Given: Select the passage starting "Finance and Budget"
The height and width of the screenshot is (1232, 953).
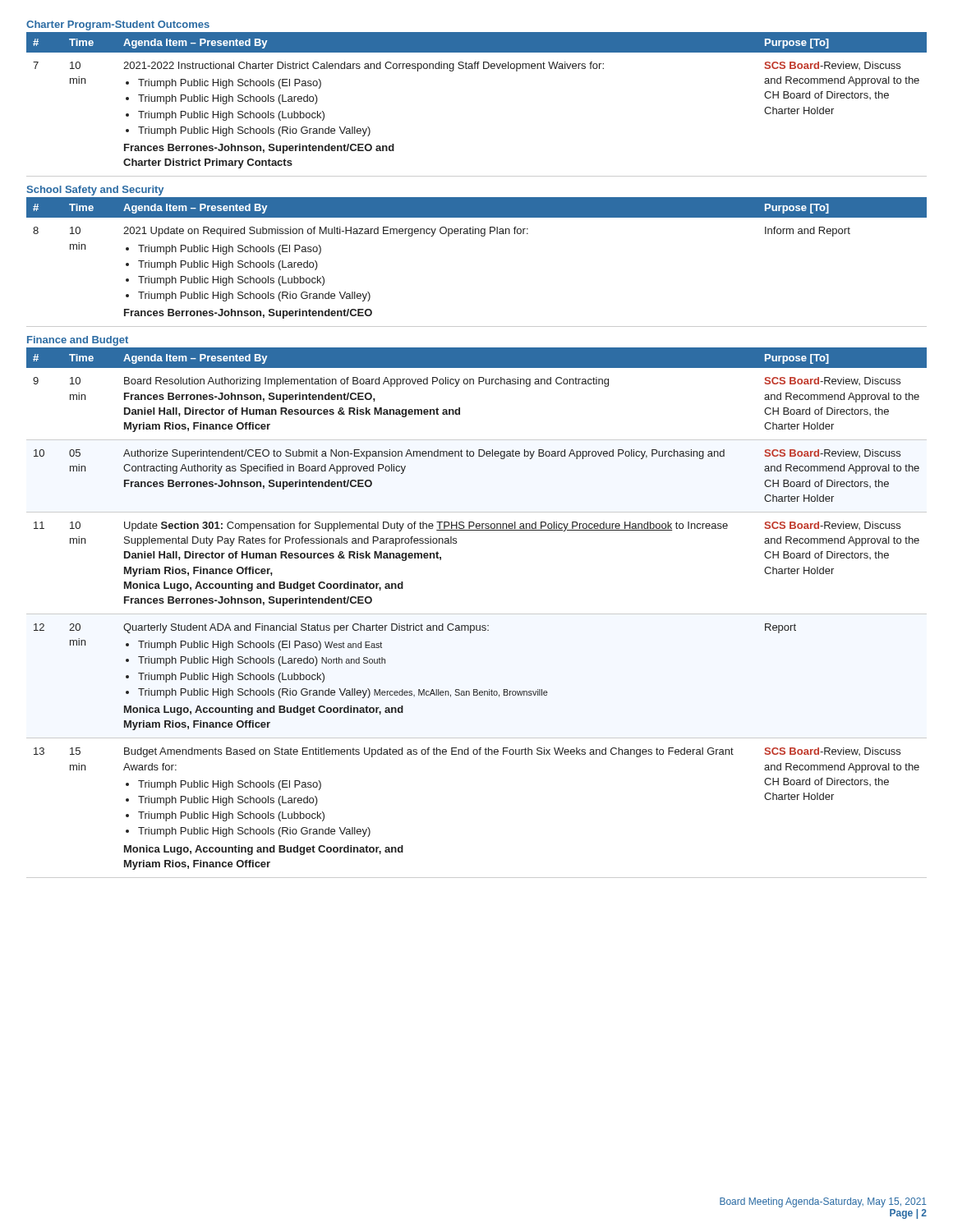Looking at the screenshot, I should point(77,340).
